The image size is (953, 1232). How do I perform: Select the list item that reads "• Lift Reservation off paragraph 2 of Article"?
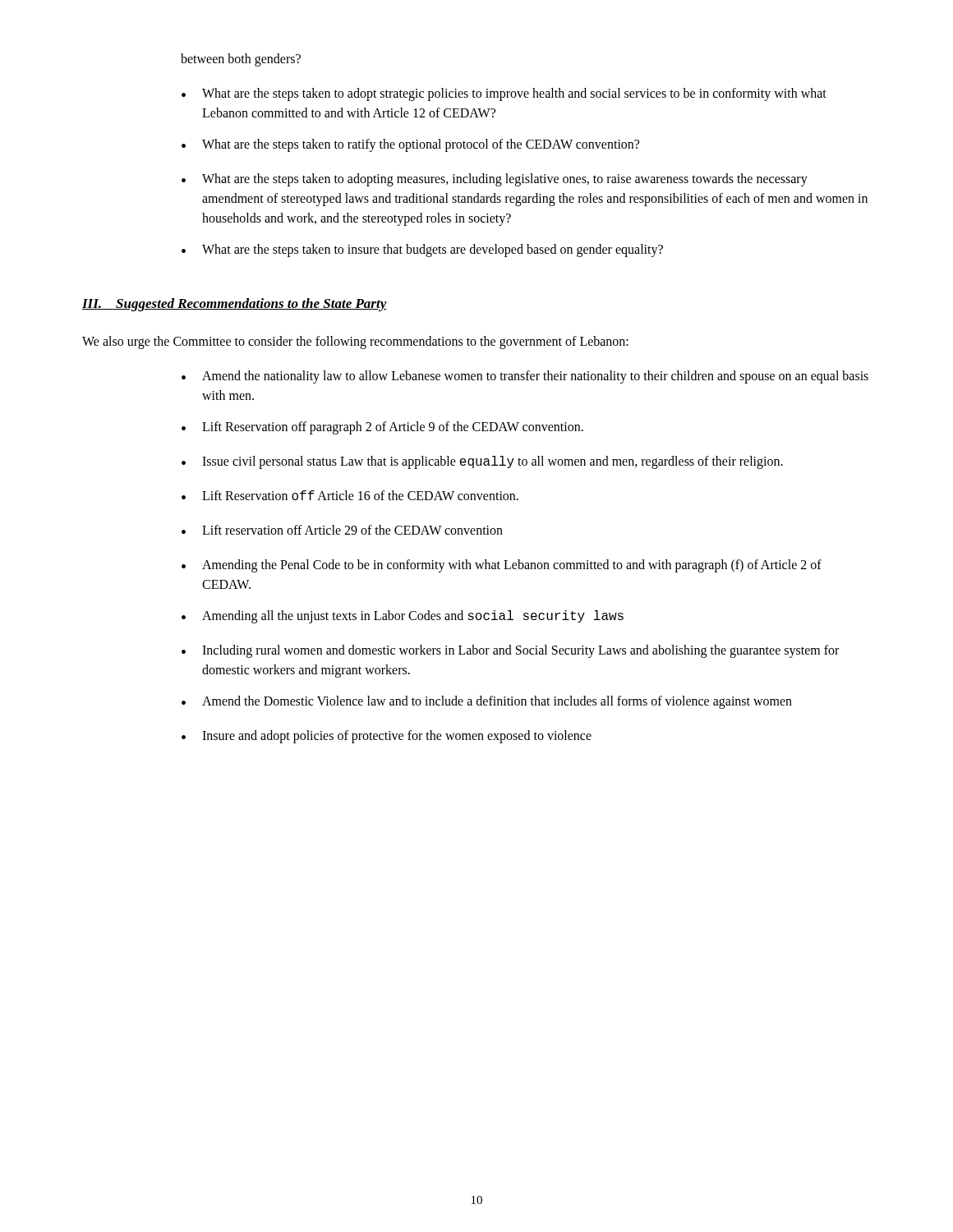tap(526, 429)
